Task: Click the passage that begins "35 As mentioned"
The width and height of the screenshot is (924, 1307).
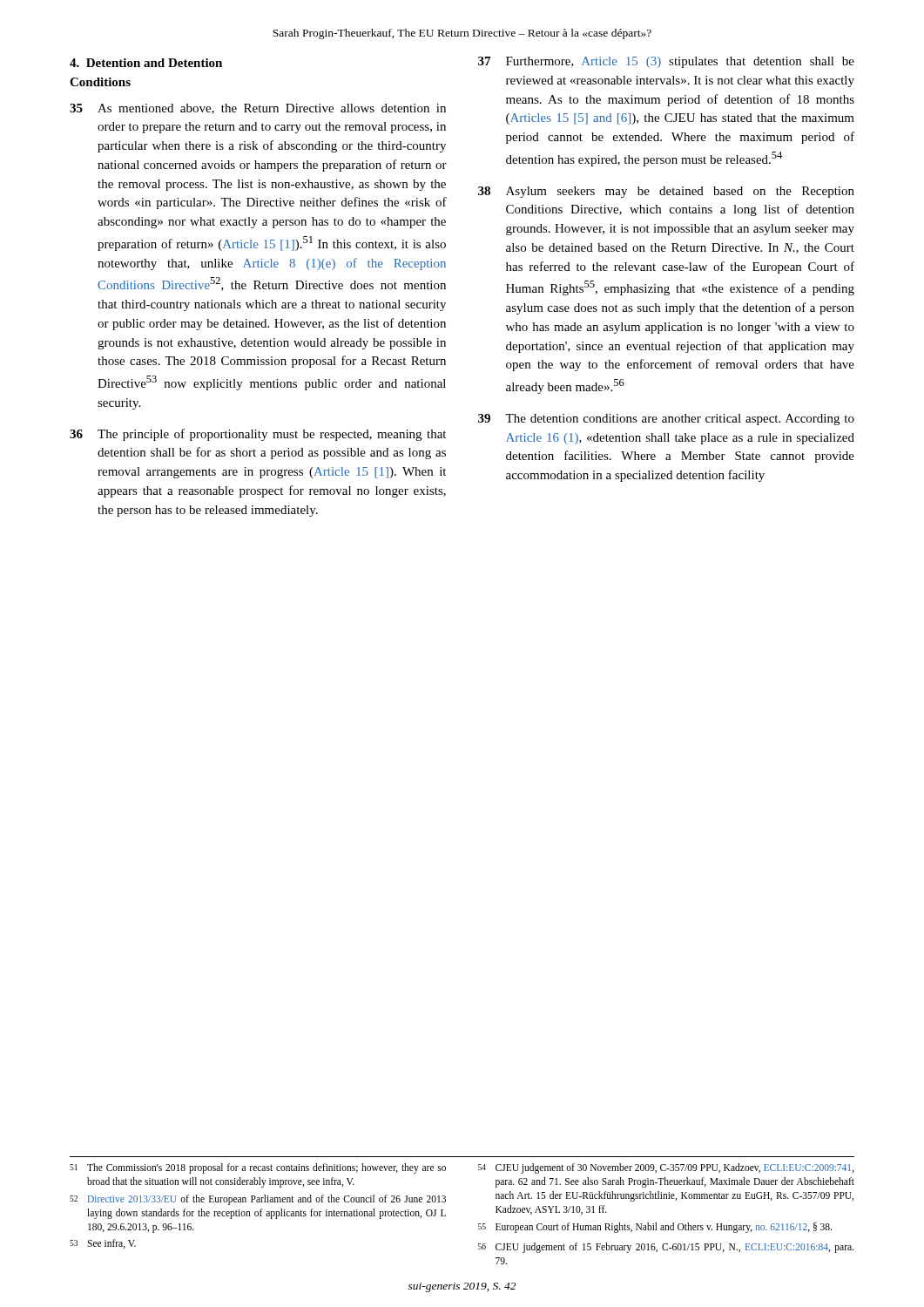Action: click(258, 256)
